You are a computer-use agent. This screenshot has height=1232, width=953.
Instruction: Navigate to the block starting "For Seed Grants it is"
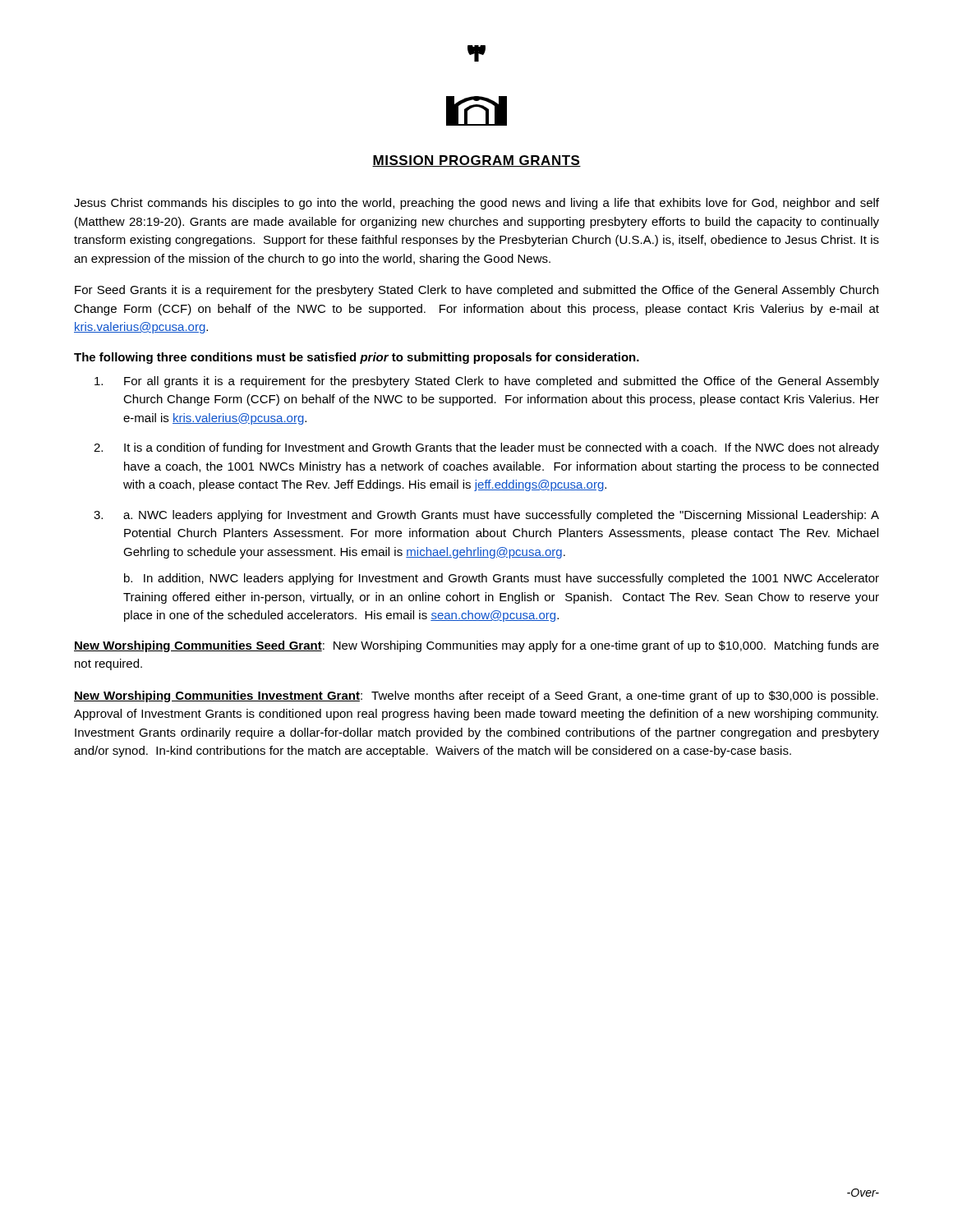tap(476, 308)
